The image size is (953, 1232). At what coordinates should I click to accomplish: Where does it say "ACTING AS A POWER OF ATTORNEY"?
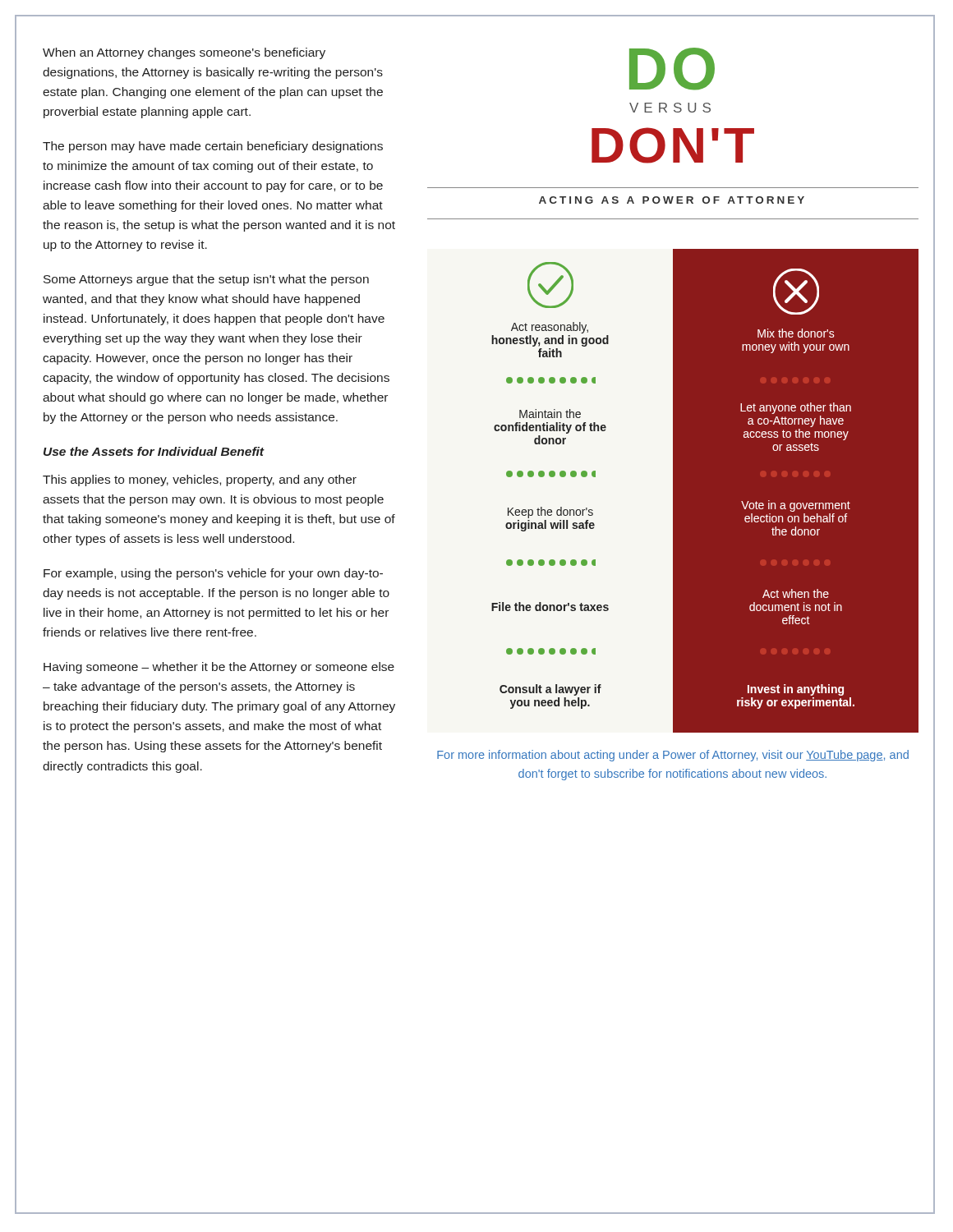673,203
